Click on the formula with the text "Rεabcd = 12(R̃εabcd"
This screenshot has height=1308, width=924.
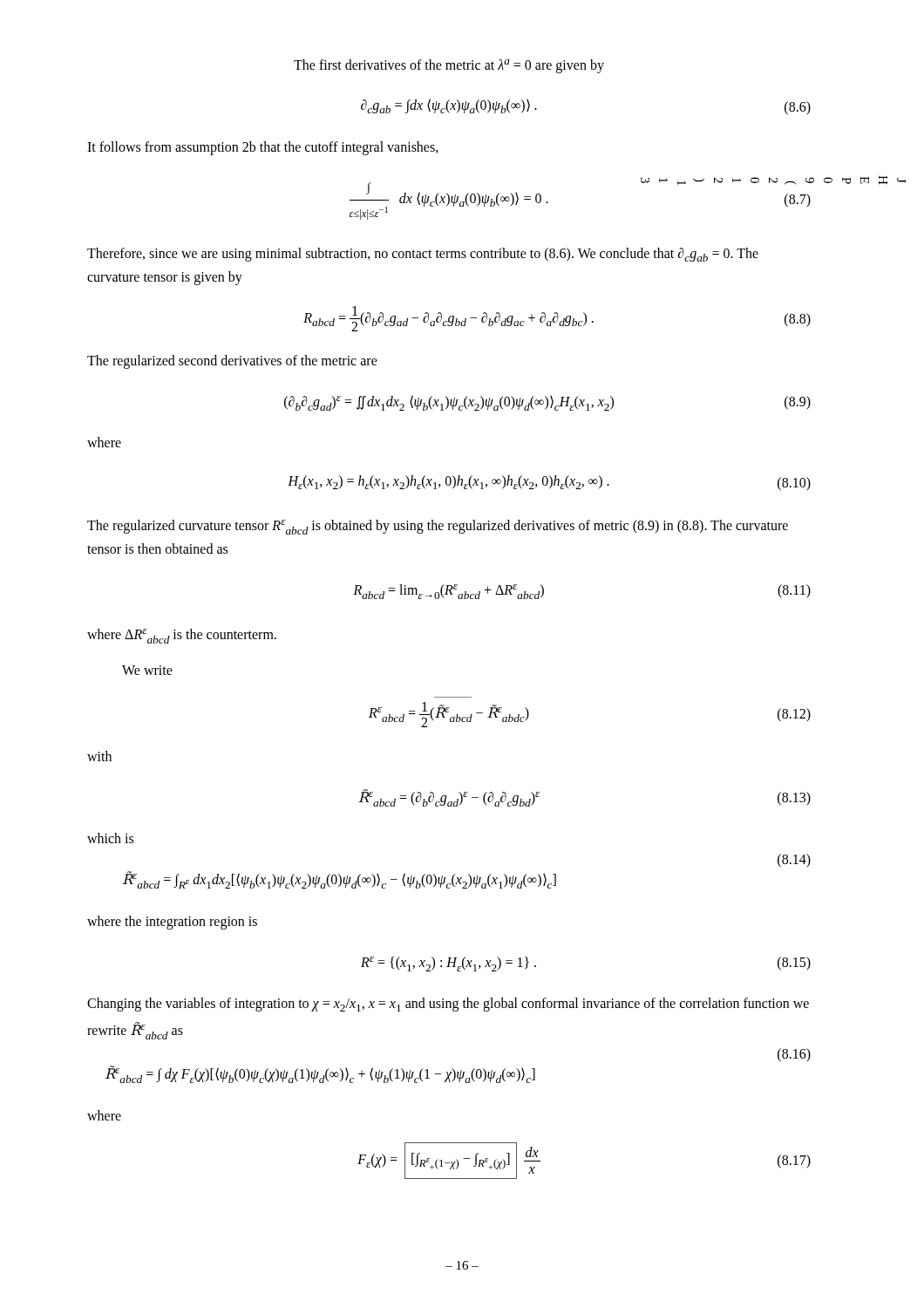pyautogui.click(x=443, y=715)
